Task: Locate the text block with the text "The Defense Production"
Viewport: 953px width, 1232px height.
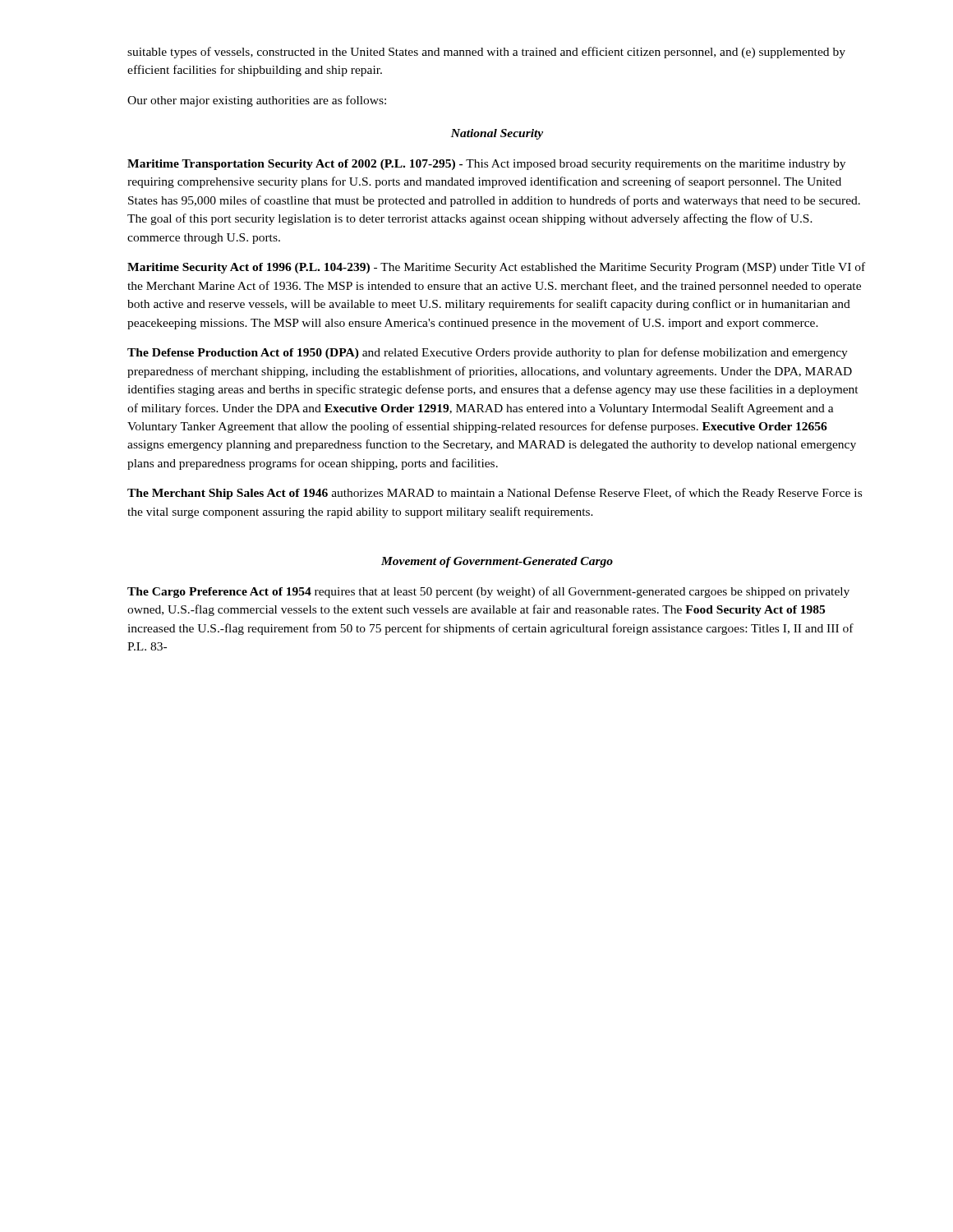Action: 493,407
